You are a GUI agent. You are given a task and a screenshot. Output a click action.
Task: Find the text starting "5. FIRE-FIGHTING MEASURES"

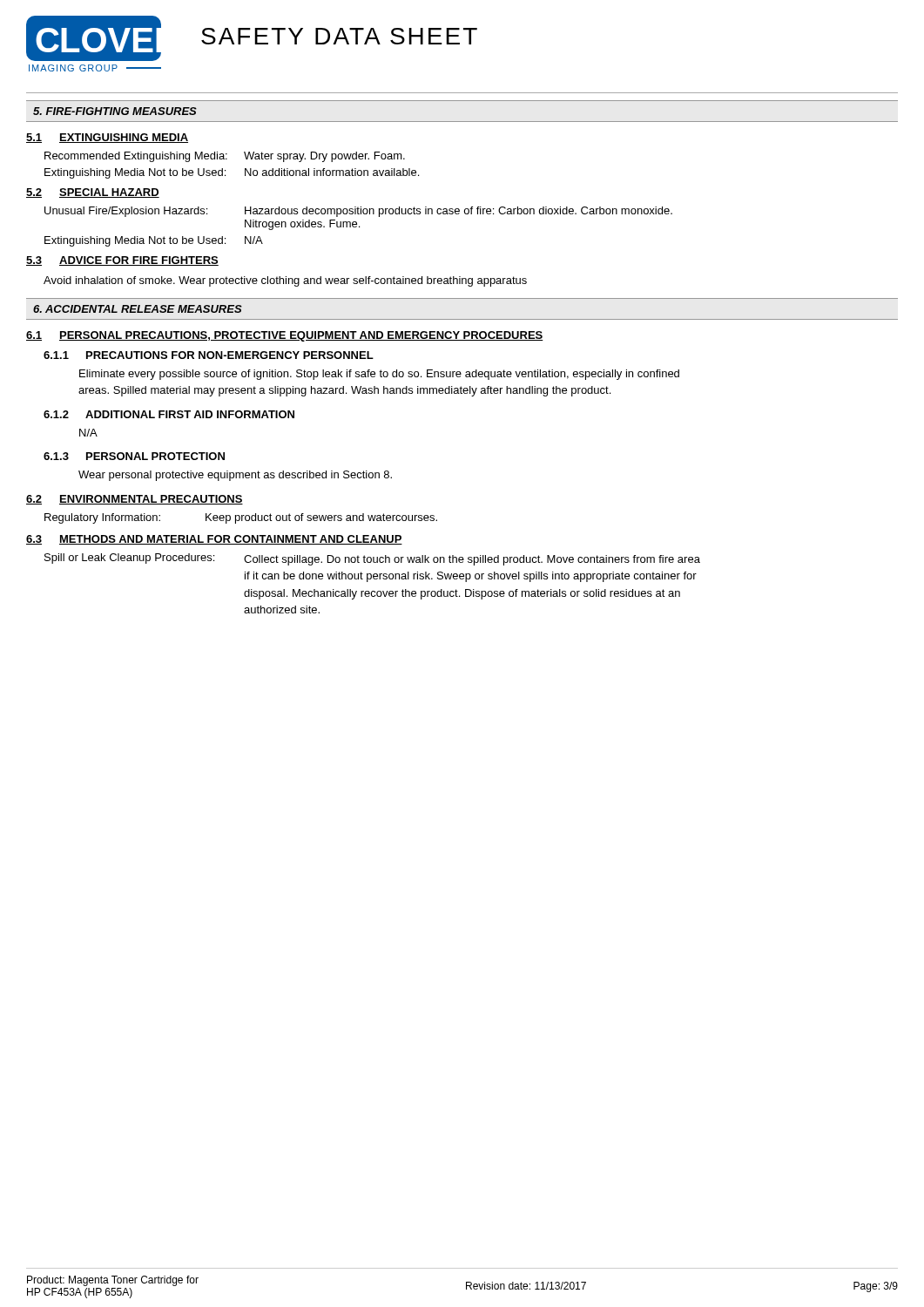pos(115,111)
